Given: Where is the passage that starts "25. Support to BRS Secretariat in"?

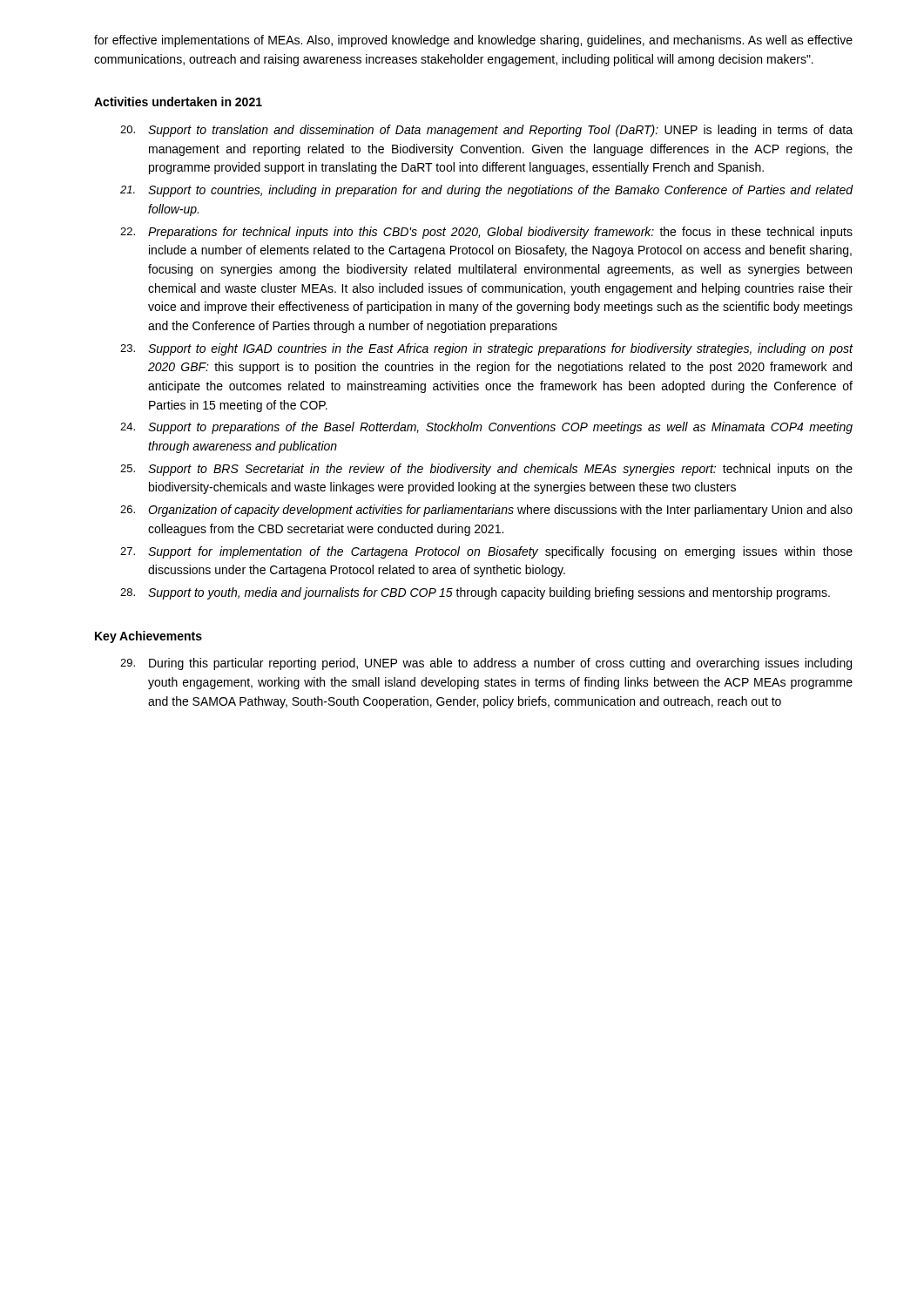Looking at the screenshot, I should pos(473,479).
